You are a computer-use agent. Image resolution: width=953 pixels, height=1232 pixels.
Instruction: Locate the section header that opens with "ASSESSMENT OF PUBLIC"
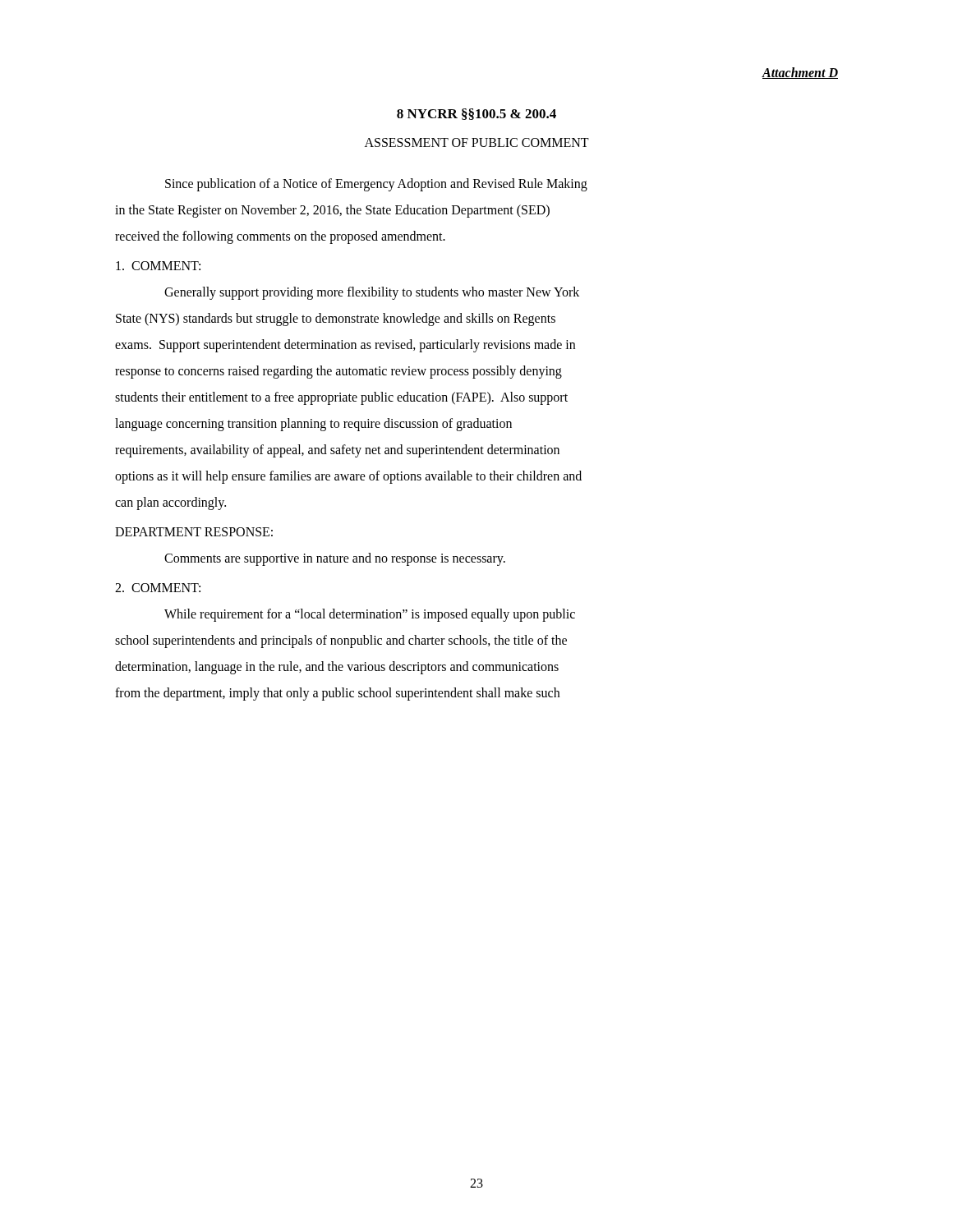[x=476, y=142]
